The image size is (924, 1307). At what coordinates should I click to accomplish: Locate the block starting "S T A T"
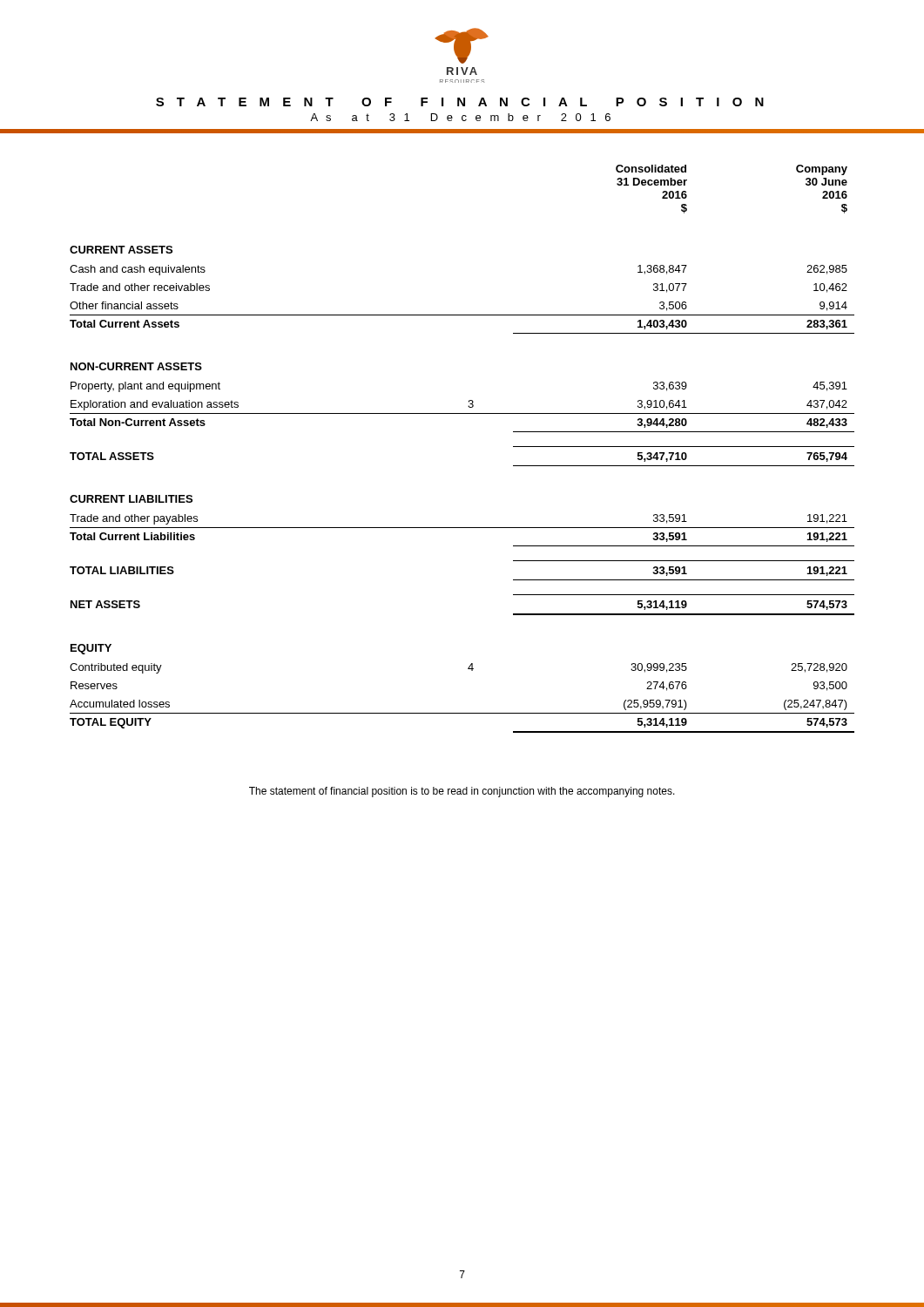(462, 101)
